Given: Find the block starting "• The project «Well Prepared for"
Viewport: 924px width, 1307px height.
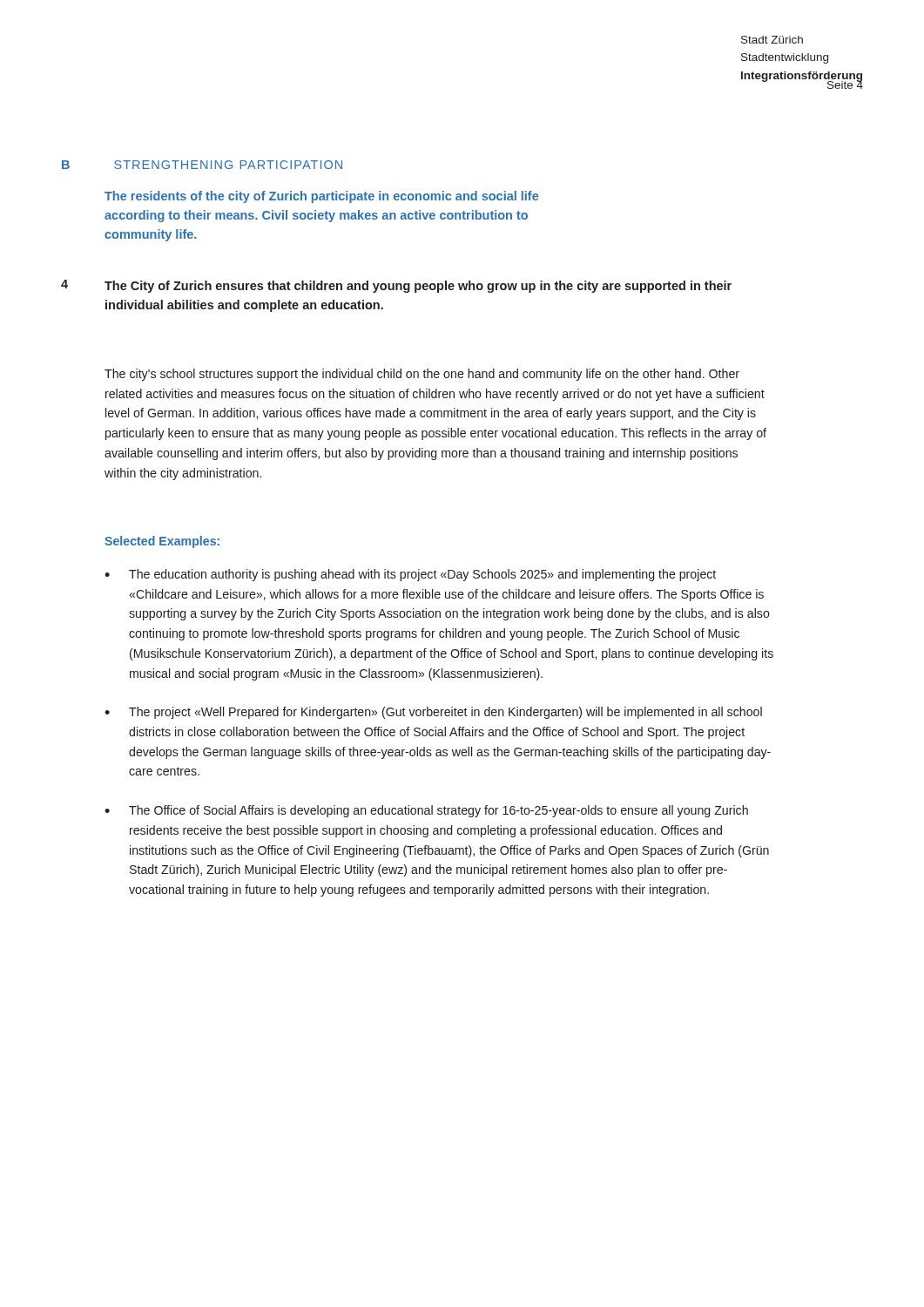Looking at the screenshot, I should [x=440, y=742].
